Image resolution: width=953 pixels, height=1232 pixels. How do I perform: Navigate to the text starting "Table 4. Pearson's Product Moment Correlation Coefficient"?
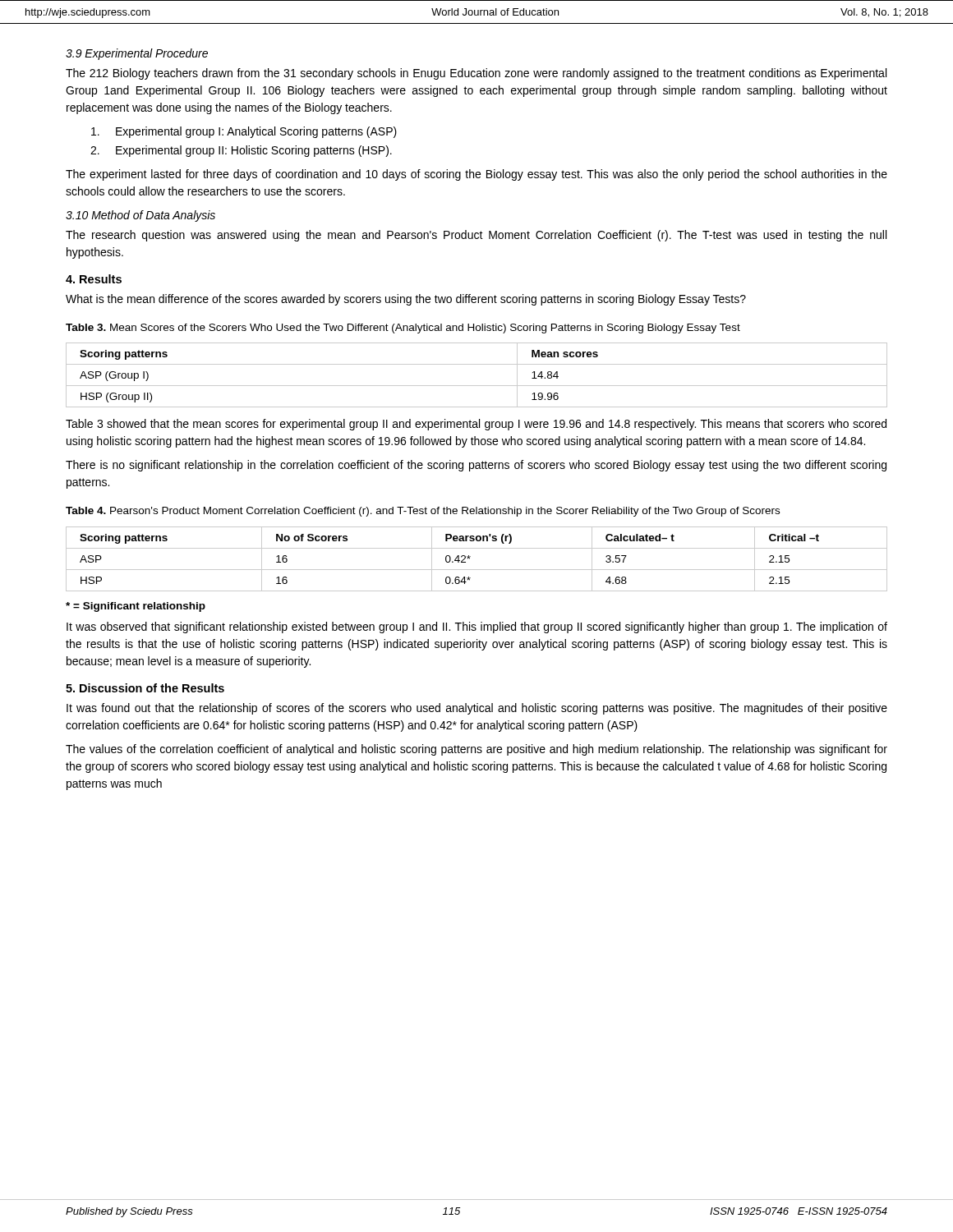point(423,511)
